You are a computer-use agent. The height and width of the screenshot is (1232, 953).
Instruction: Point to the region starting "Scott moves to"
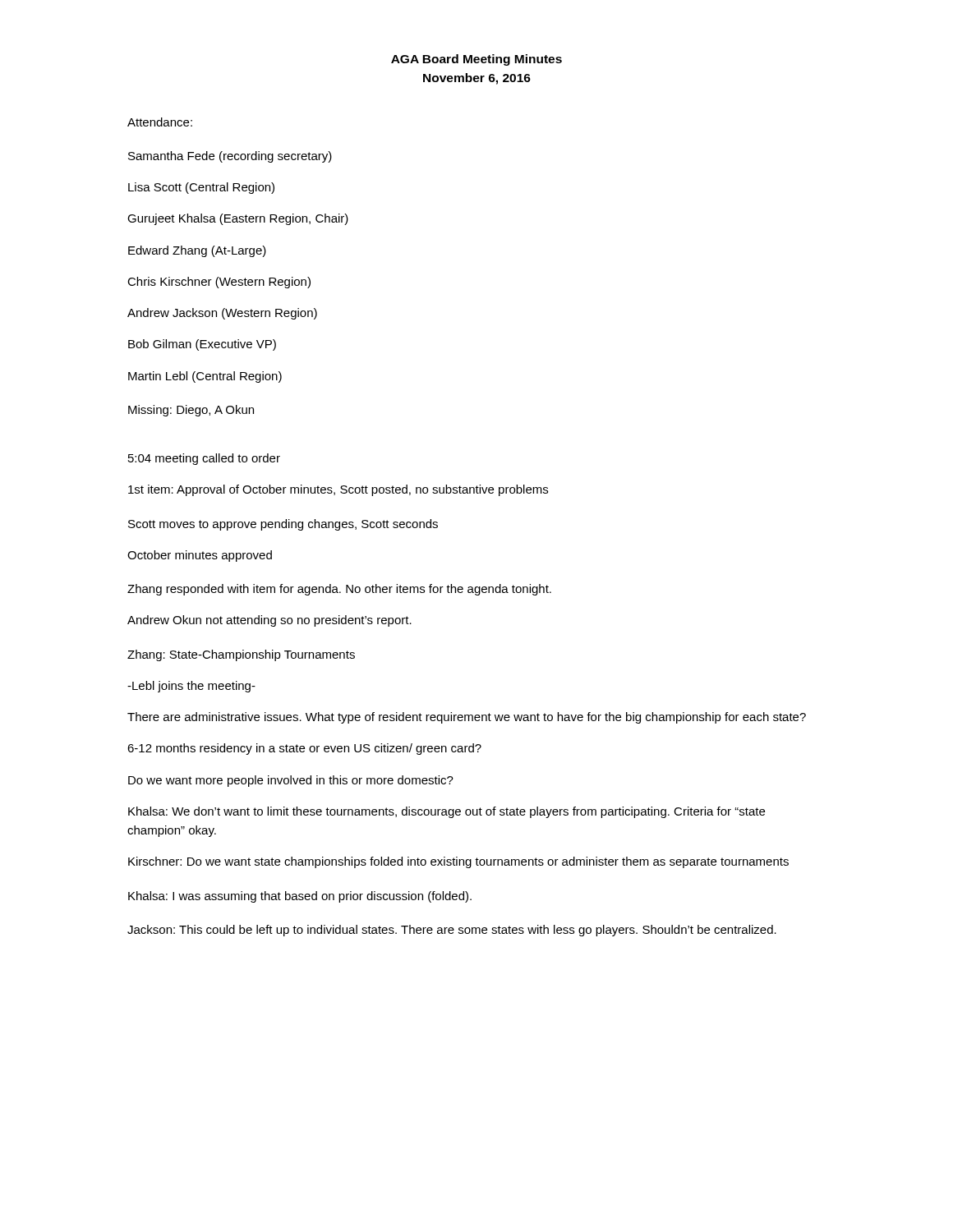pos(283,525)
